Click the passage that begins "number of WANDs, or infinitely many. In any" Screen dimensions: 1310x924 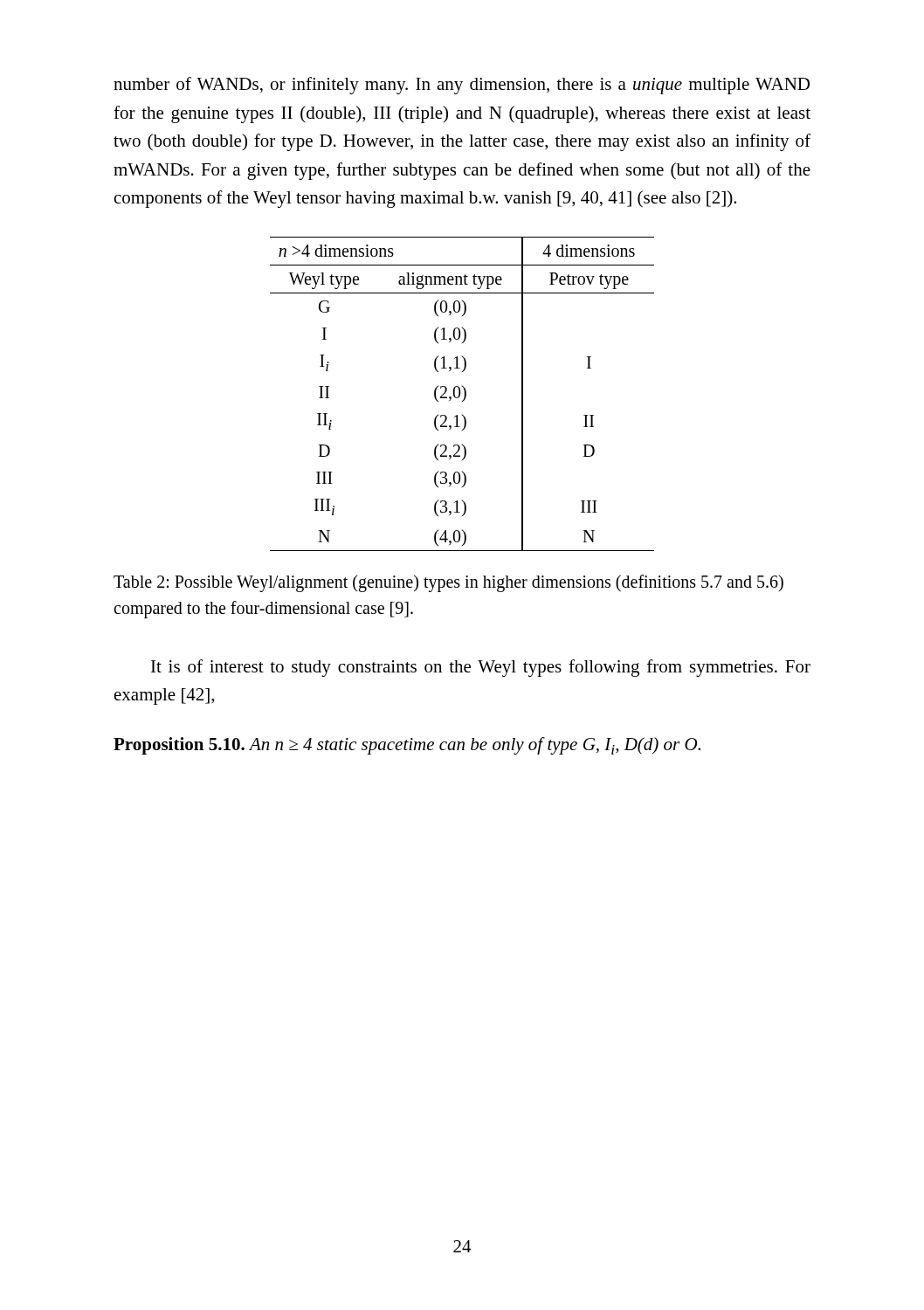(x=462, y=141)
